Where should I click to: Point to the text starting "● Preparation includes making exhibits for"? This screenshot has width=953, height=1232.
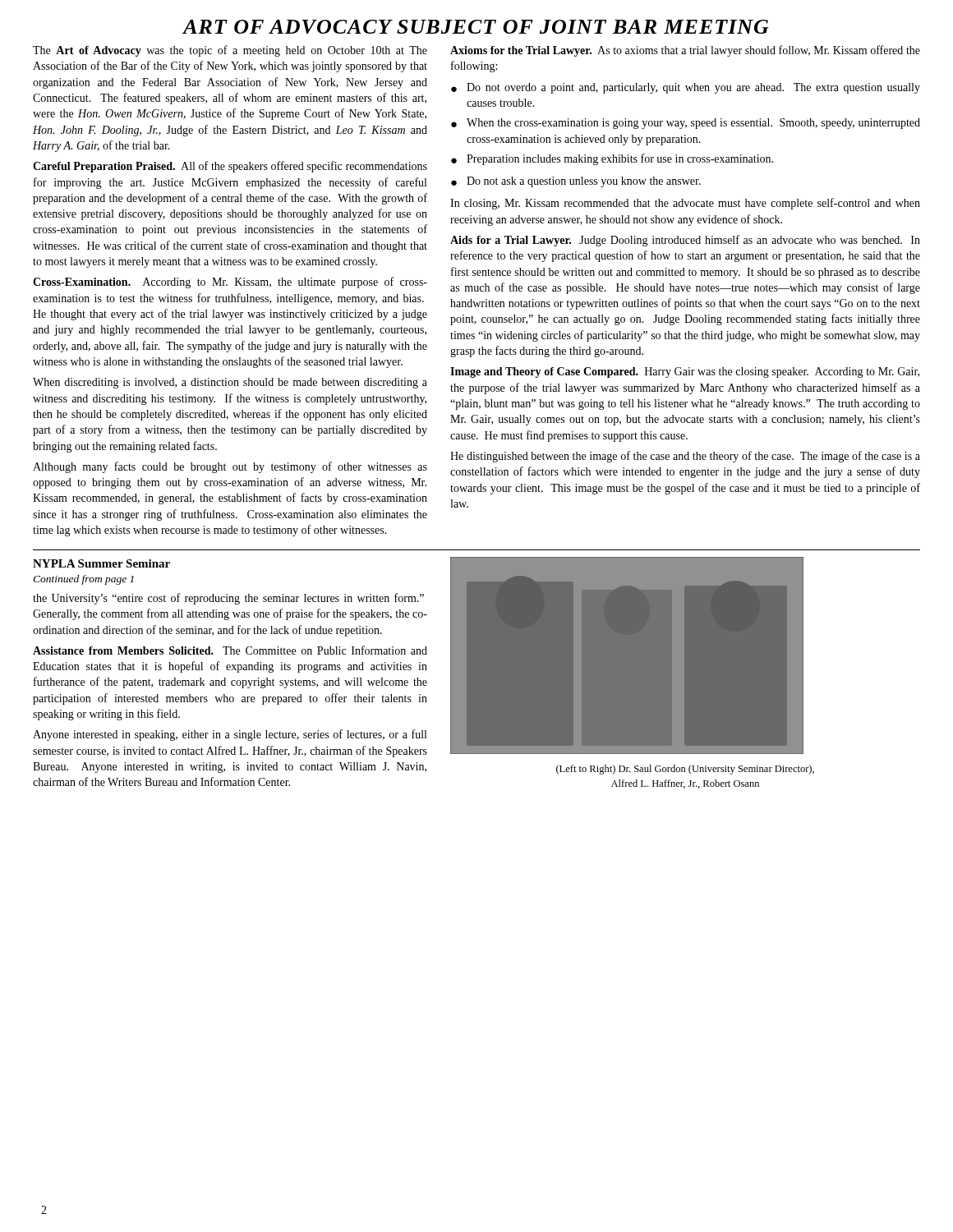tap(685, 160)
